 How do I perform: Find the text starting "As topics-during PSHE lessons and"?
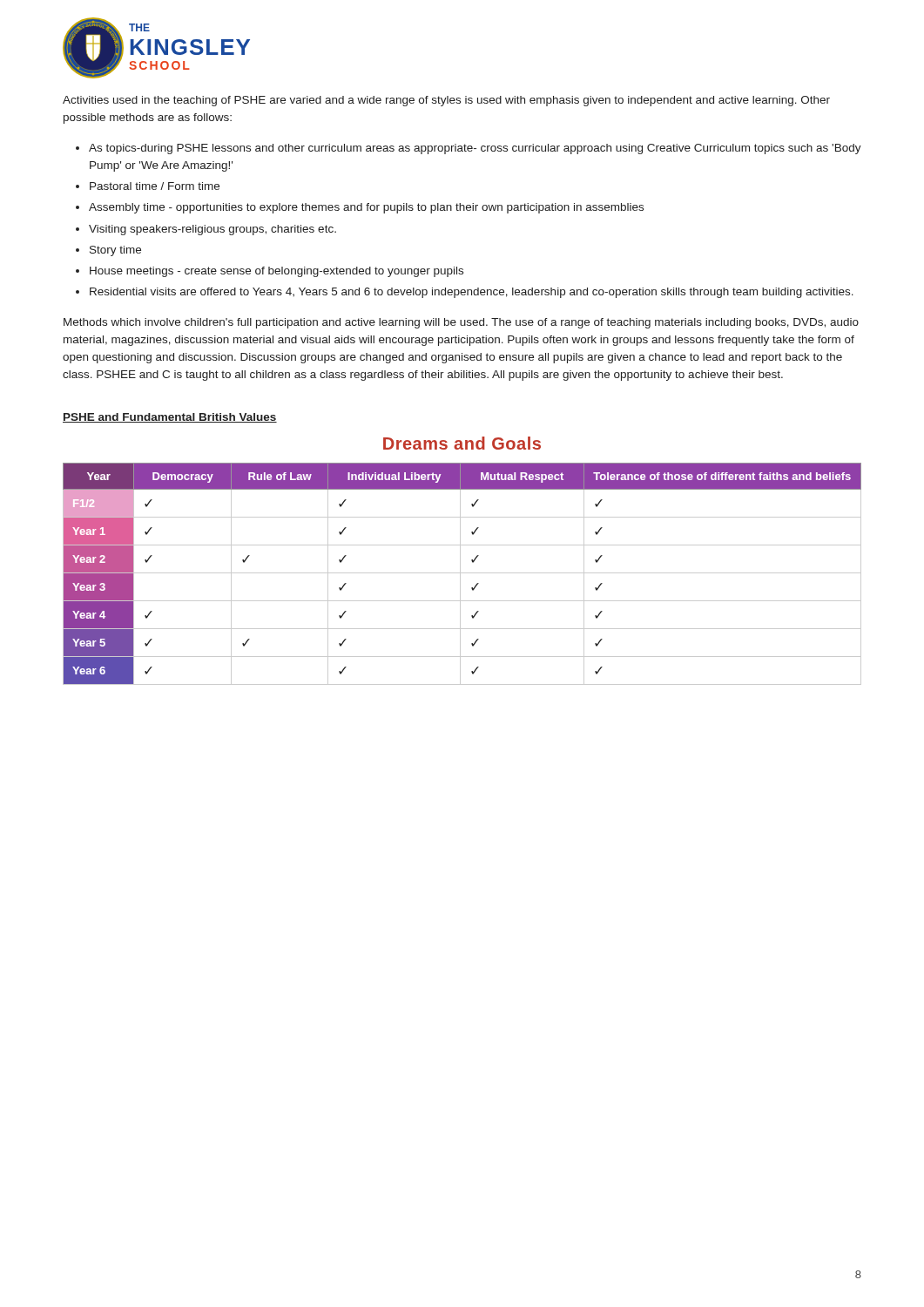pos(475,156)
